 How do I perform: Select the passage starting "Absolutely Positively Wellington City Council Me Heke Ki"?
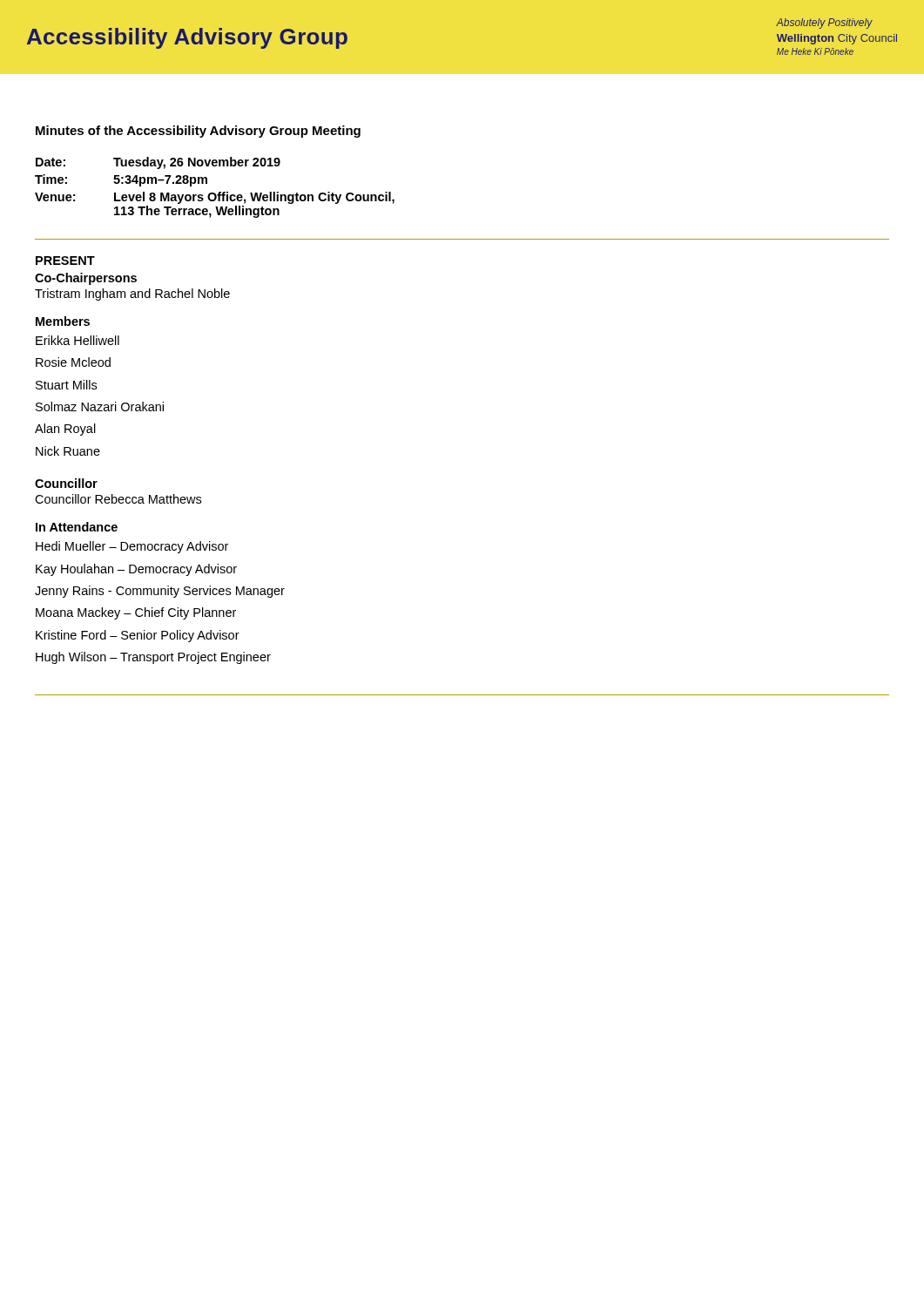[837, 37]
